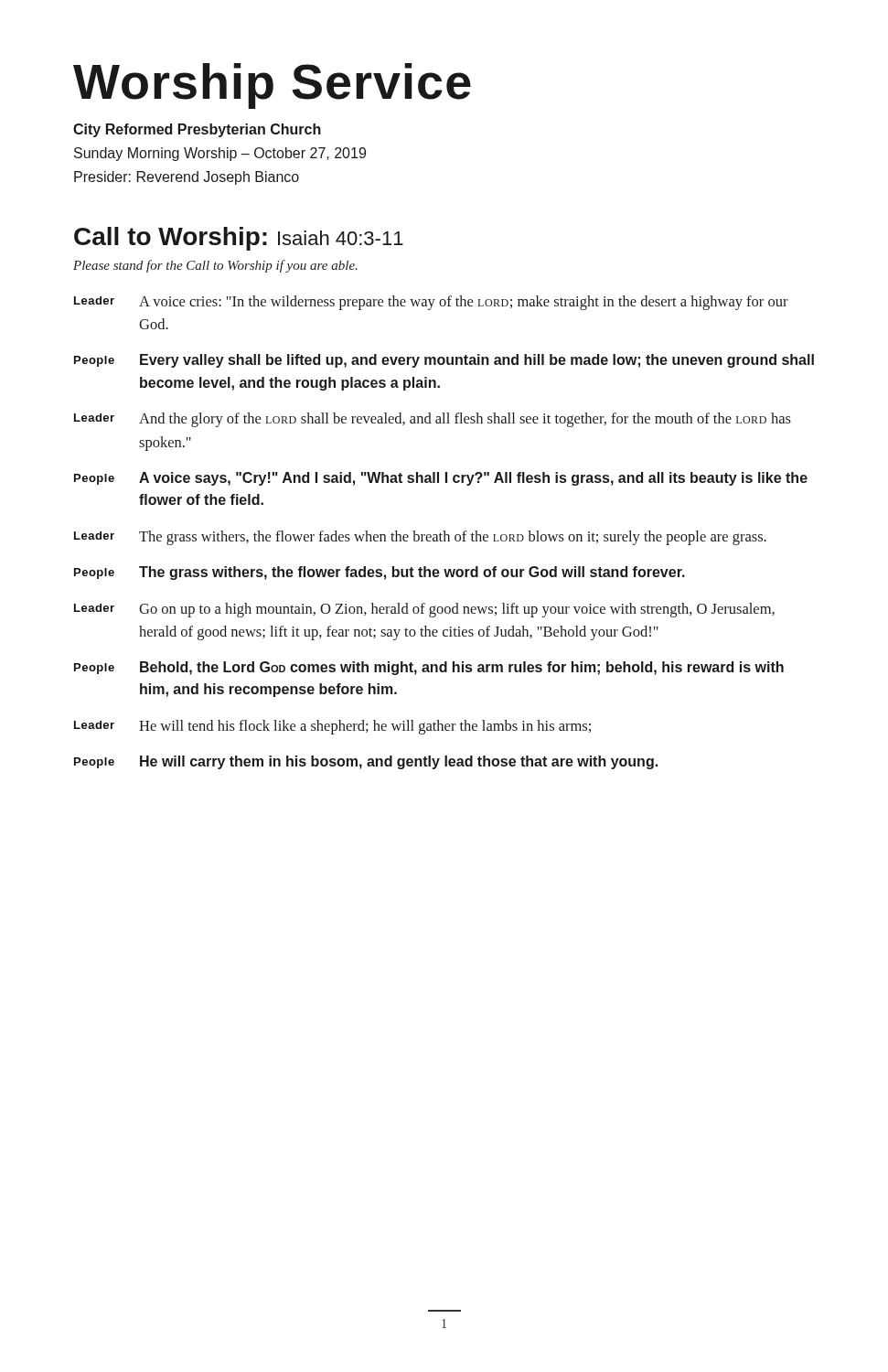Screen dimensions: 1372x888
Task: Select the block starting "Leader Go on up to a high"
Action: 444,620
